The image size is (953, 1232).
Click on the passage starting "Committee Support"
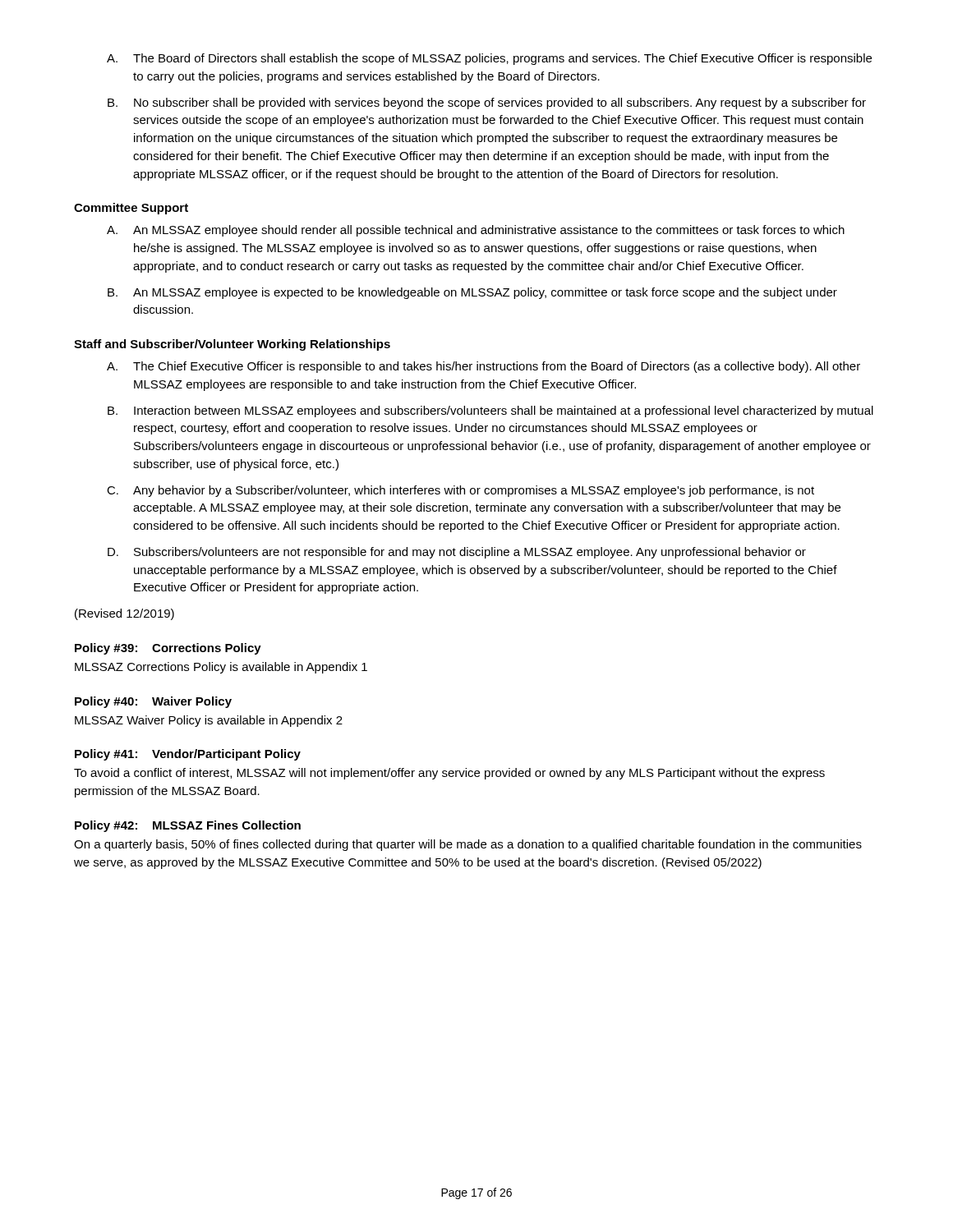131,208
